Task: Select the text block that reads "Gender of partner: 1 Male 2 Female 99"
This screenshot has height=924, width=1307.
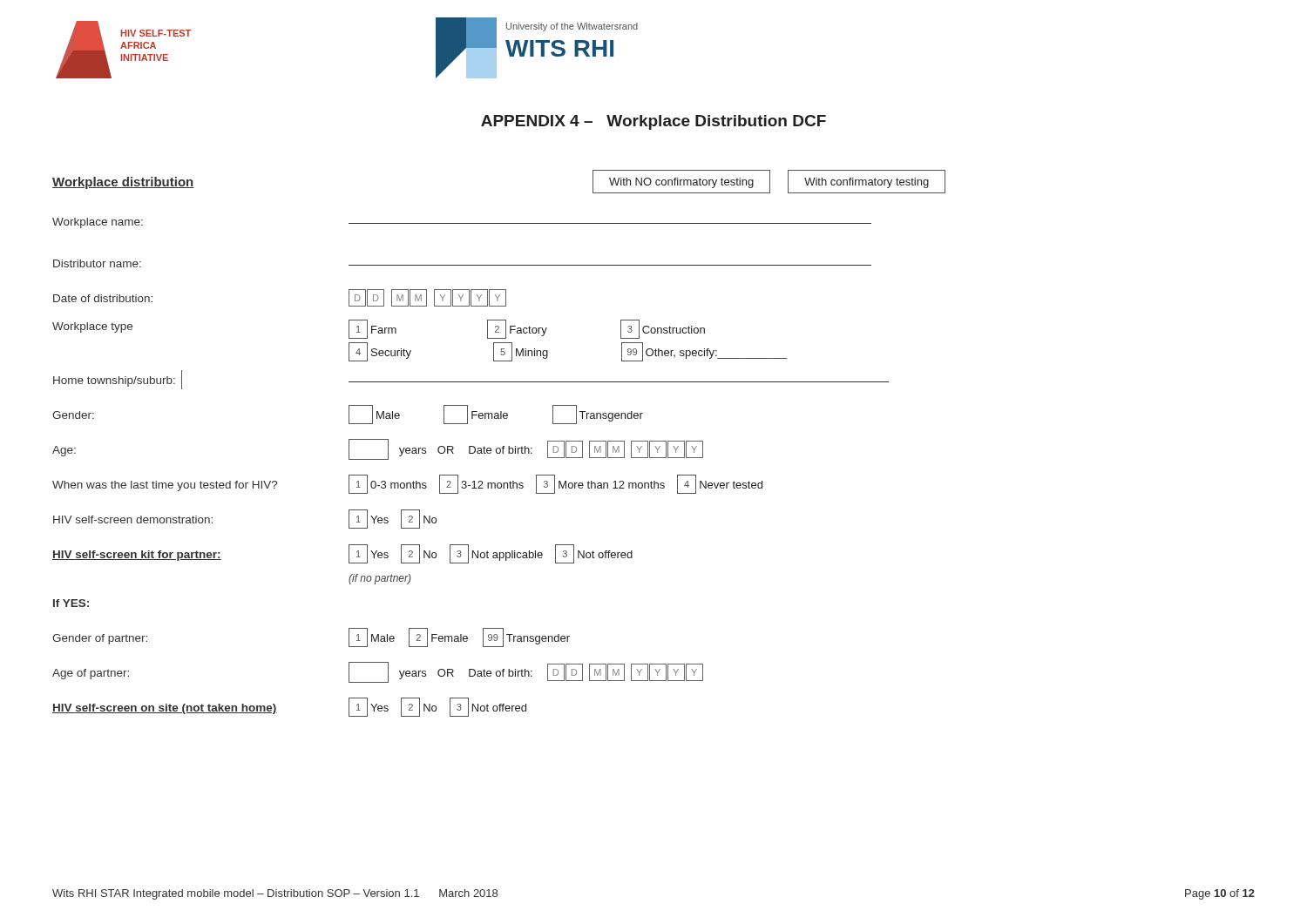Action: pos(100,637)
